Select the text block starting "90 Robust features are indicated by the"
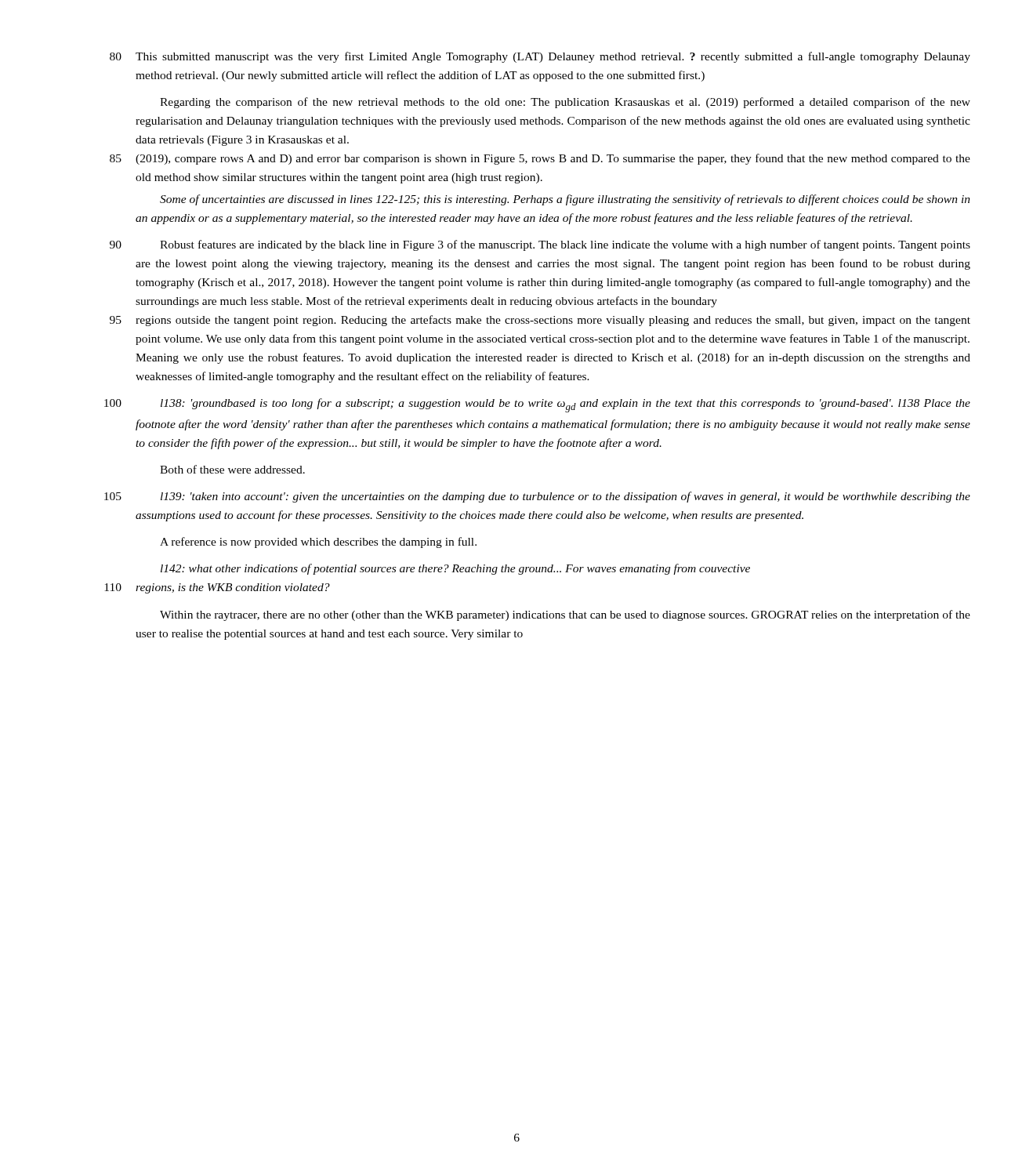The height and width of the screenshot is (1176, 1033). (524, 273)
